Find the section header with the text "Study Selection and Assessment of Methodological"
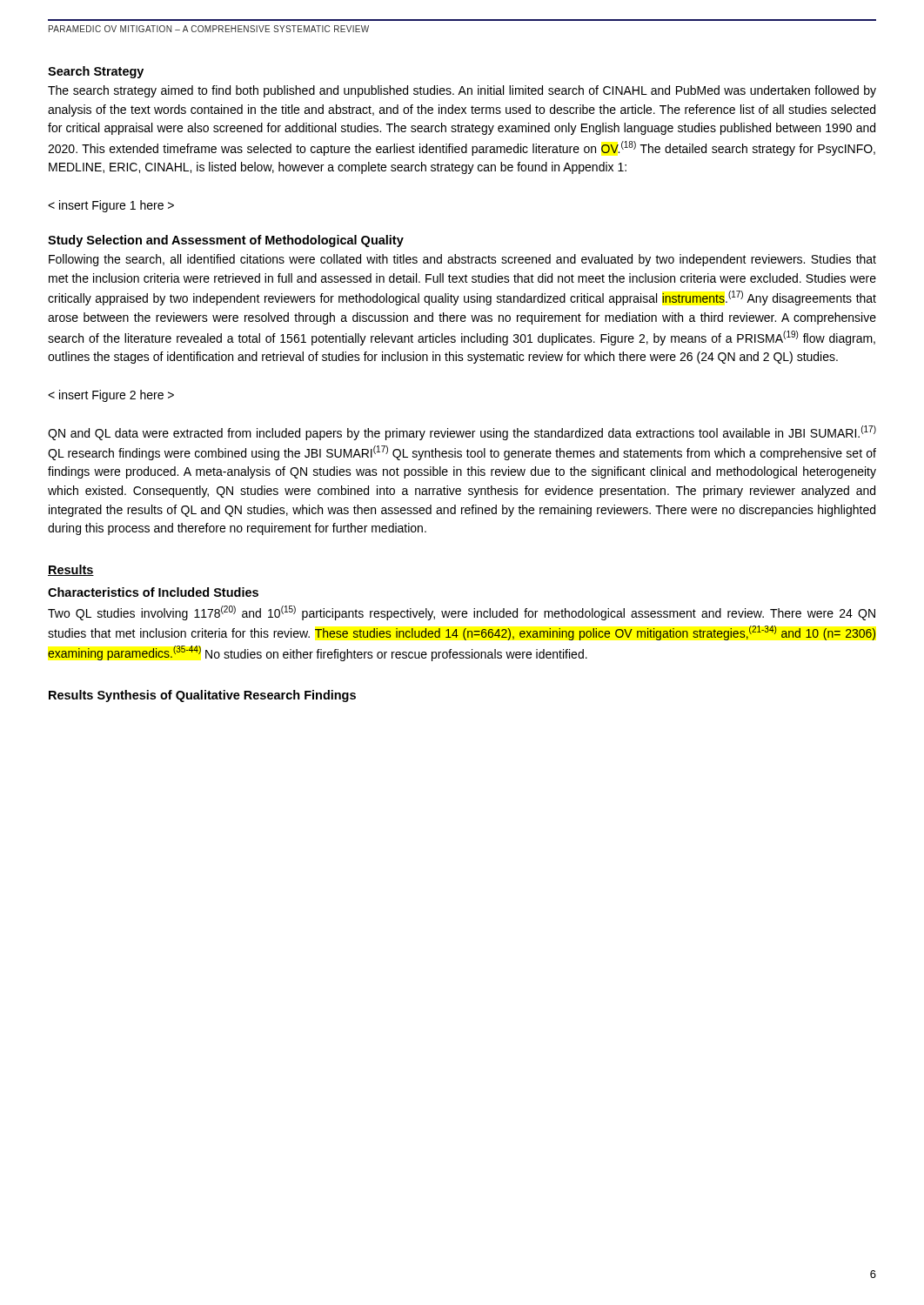924x1305 pixels. 226,240
